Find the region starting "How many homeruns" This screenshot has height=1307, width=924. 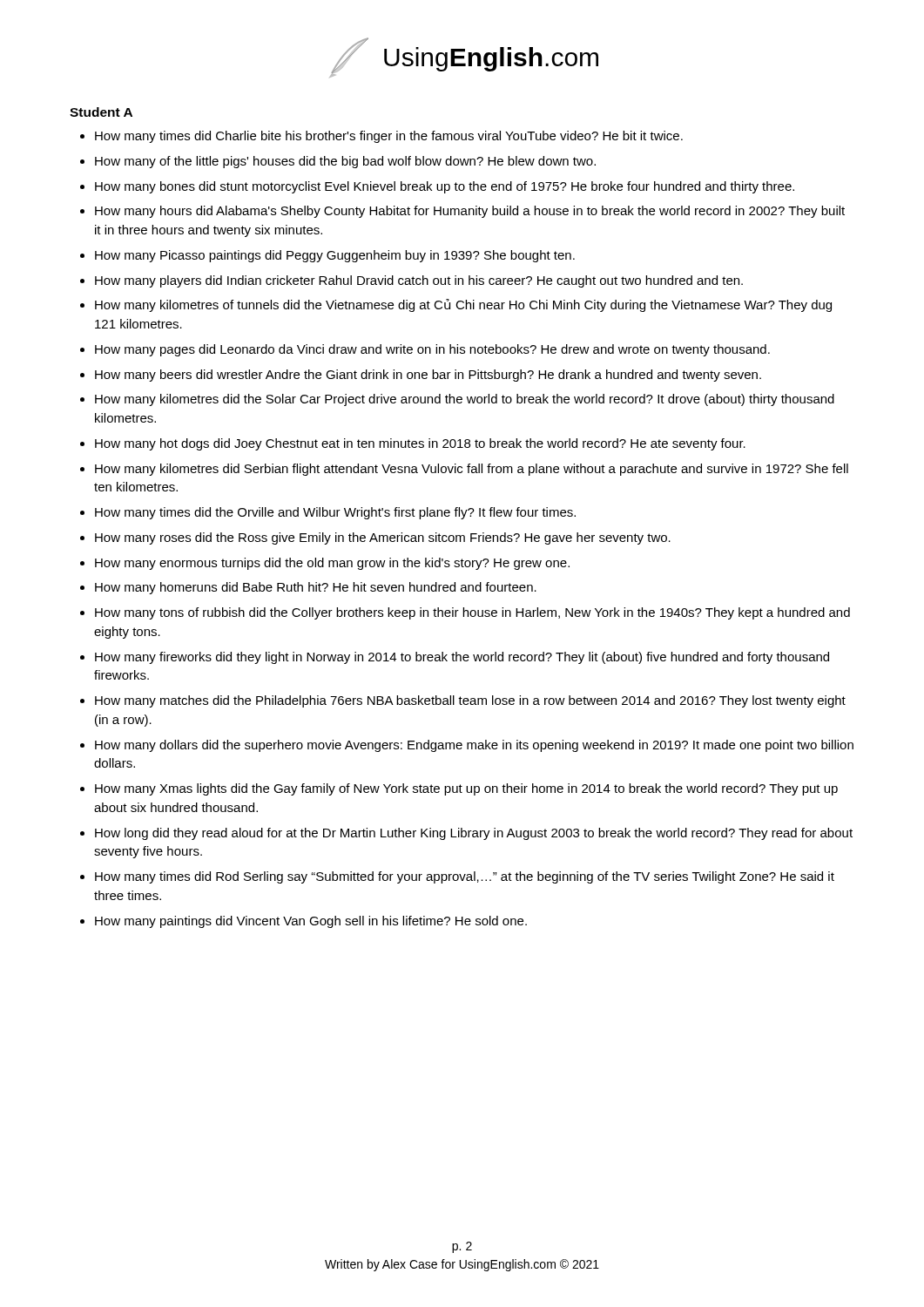click(x=316, y=587)
